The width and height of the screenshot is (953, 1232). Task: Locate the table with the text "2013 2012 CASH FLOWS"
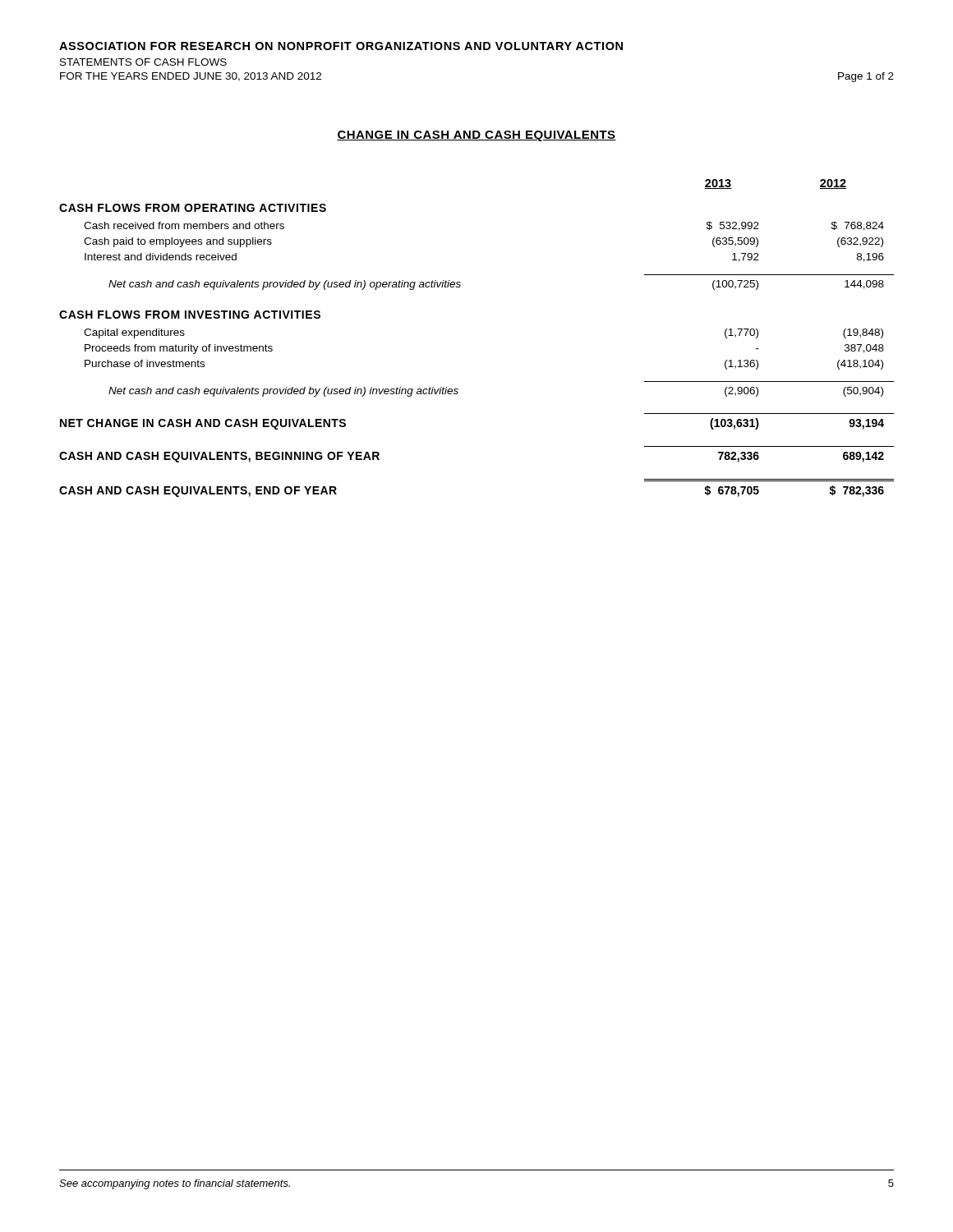click(x=476, y=338)
